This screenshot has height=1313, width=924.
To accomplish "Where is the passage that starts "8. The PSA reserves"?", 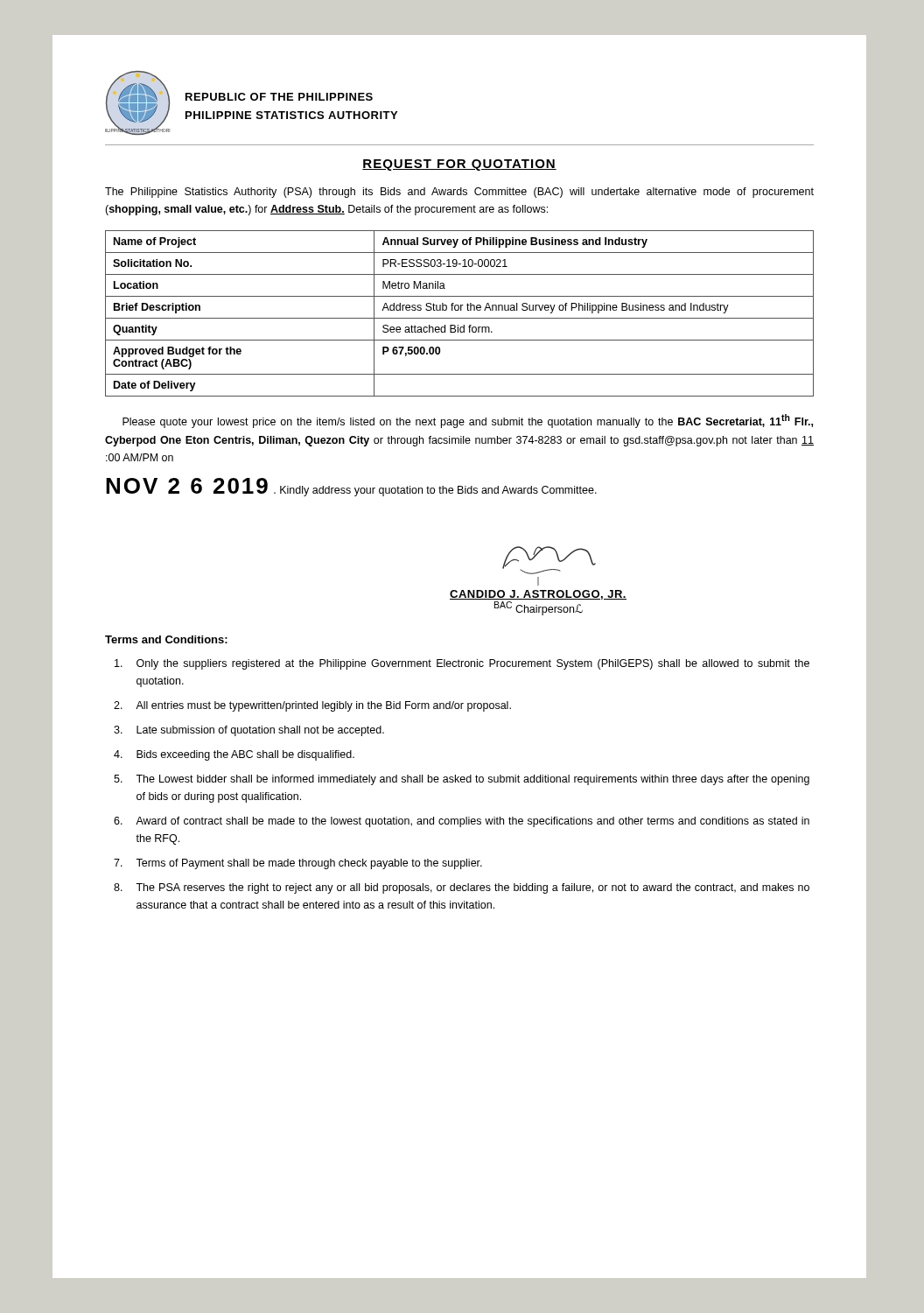I will [x=462, y=896].
